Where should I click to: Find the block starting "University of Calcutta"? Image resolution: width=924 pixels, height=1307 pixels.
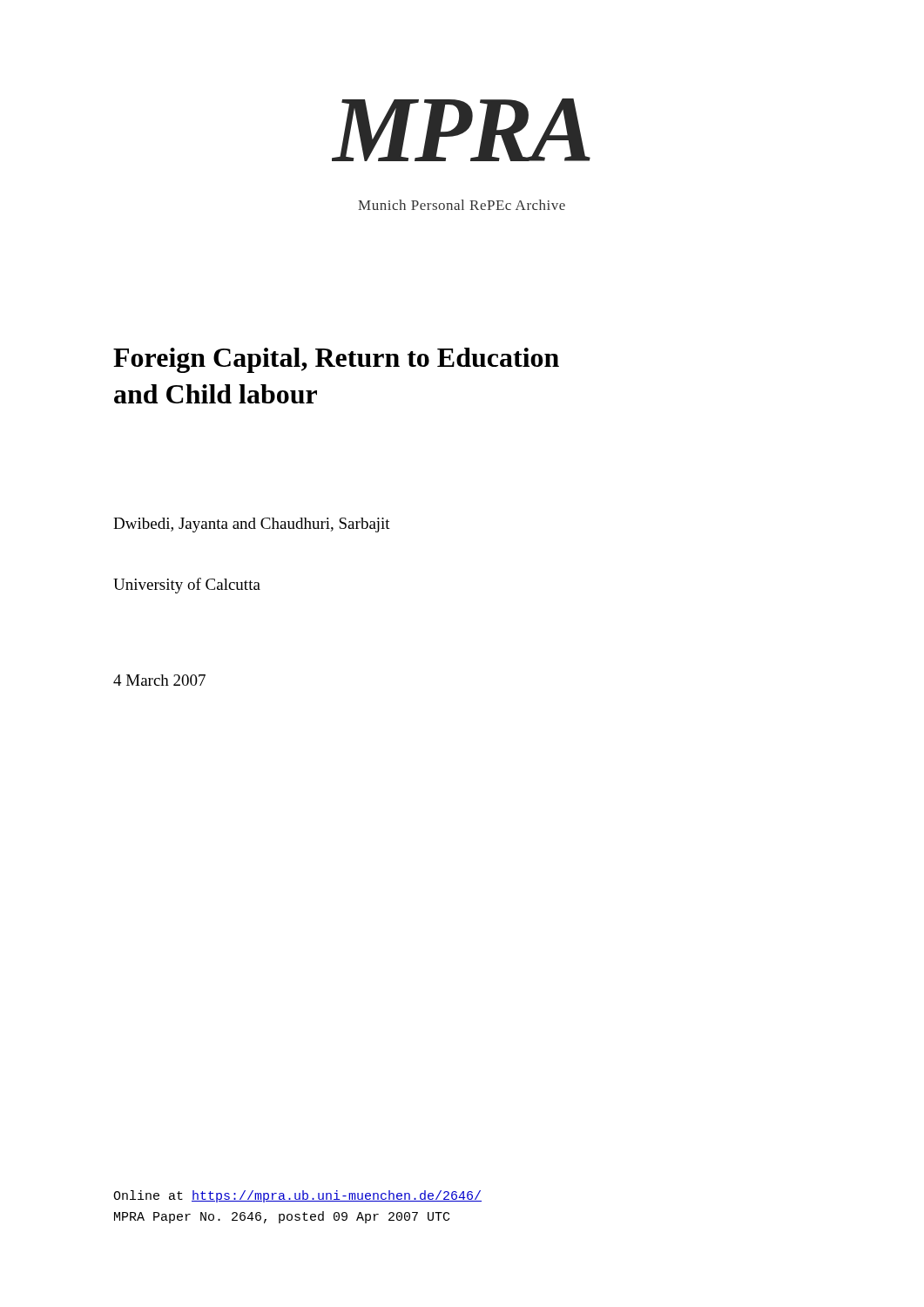point(187,586)
